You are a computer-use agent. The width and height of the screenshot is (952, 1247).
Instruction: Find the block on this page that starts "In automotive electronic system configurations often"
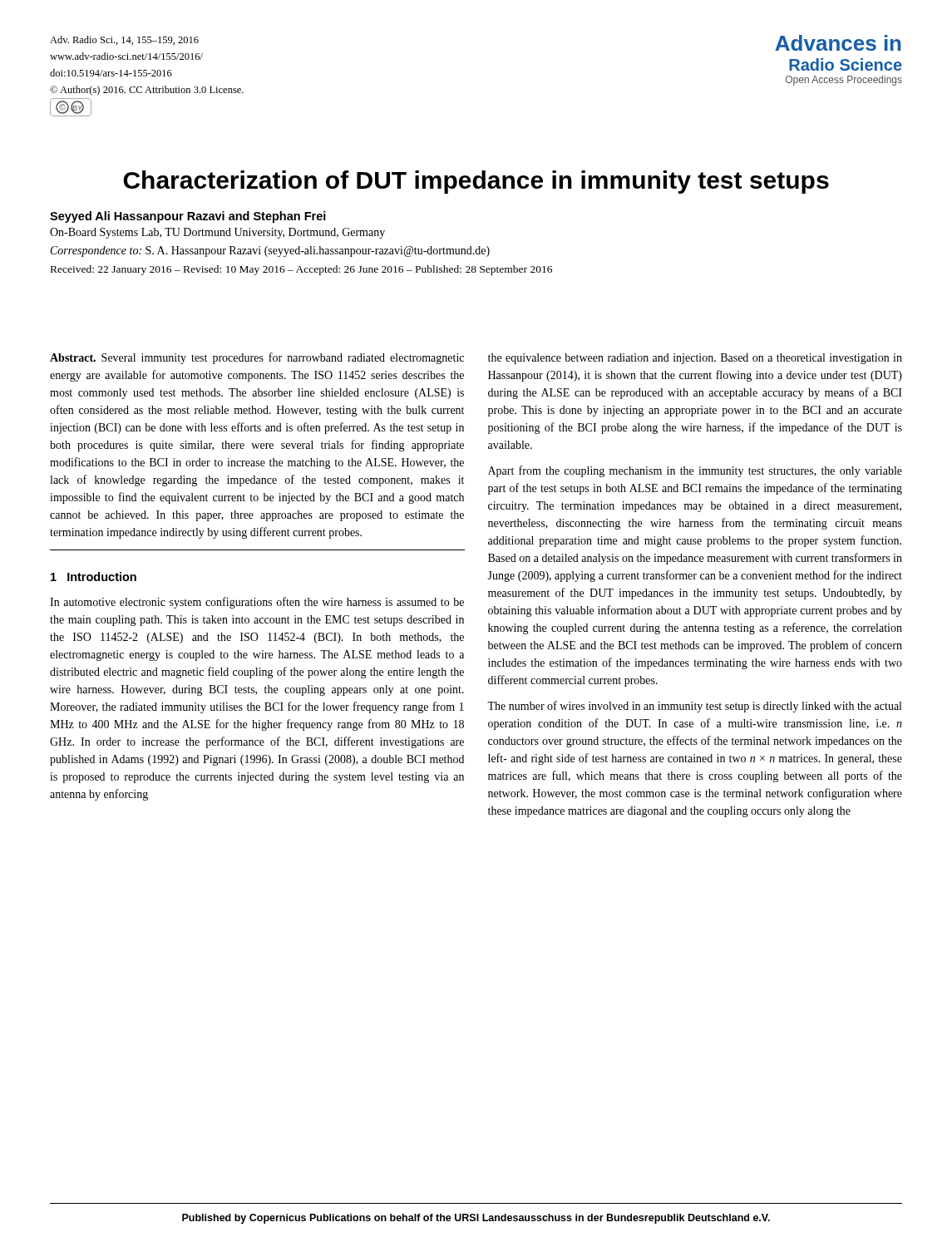[x=257, y=698]
